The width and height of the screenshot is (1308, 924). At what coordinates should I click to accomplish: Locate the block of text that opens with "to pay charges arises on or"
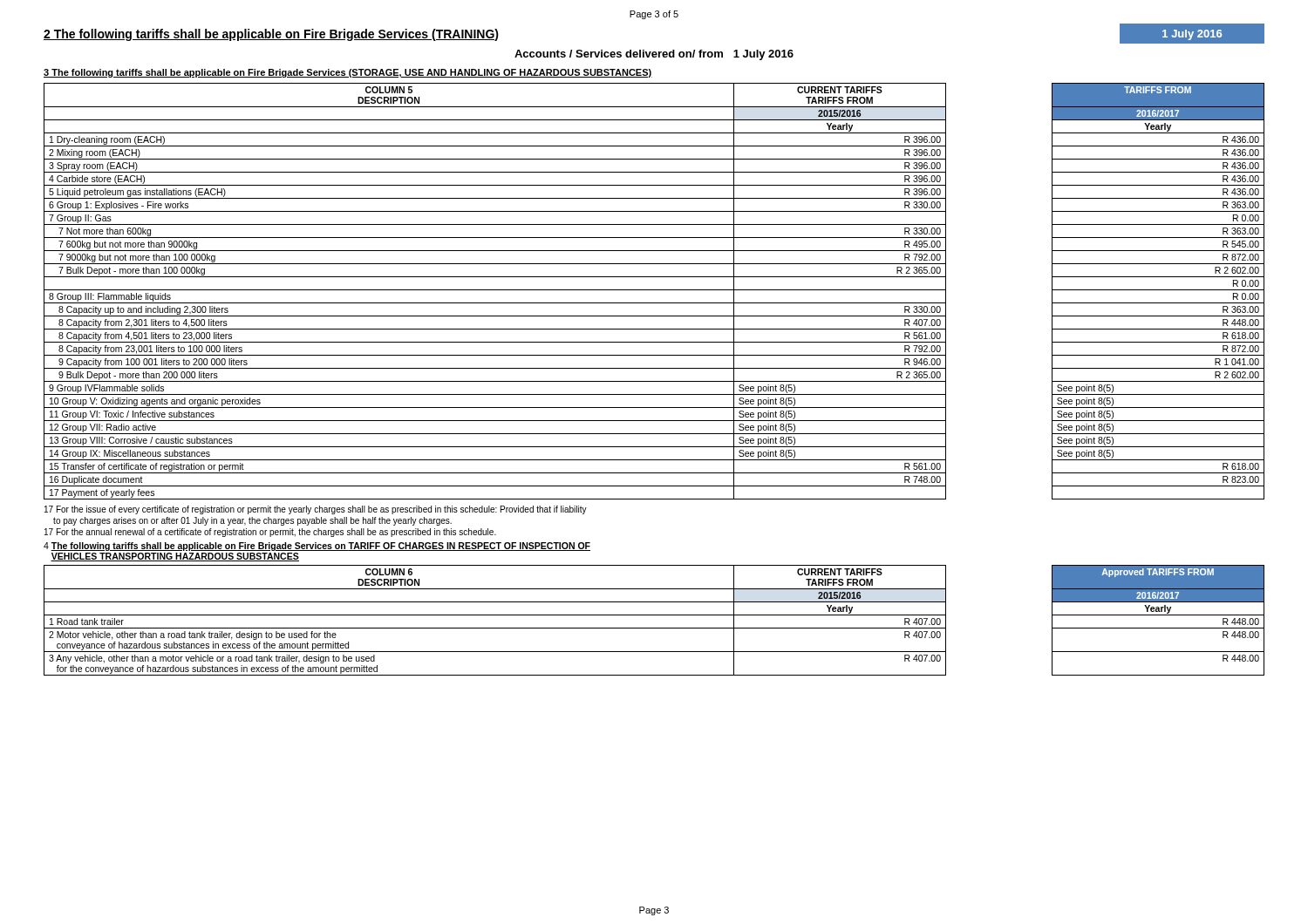pos(248,521)
